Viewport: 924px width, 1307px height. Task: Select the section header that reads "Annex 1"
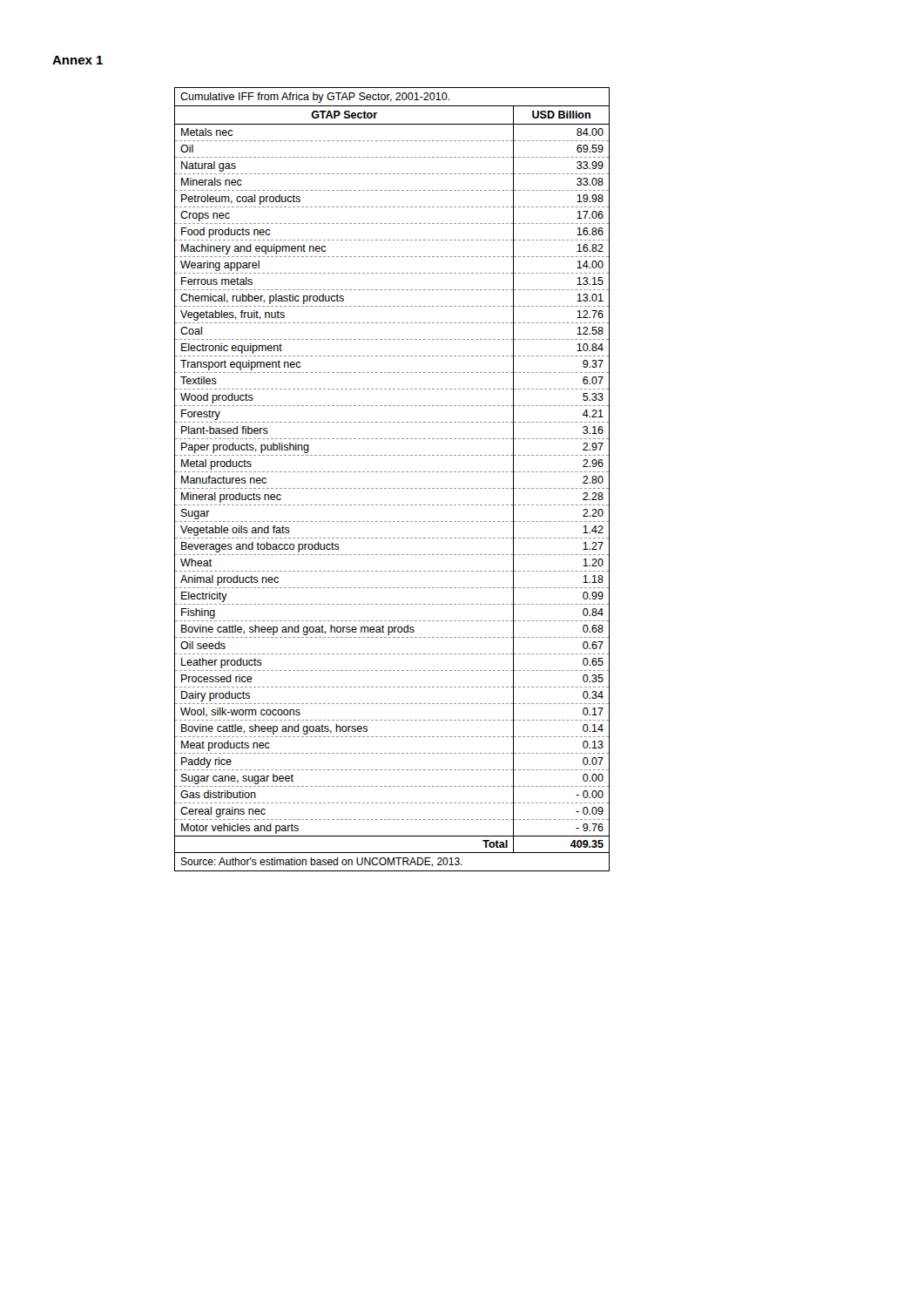[x=78, y=60]
